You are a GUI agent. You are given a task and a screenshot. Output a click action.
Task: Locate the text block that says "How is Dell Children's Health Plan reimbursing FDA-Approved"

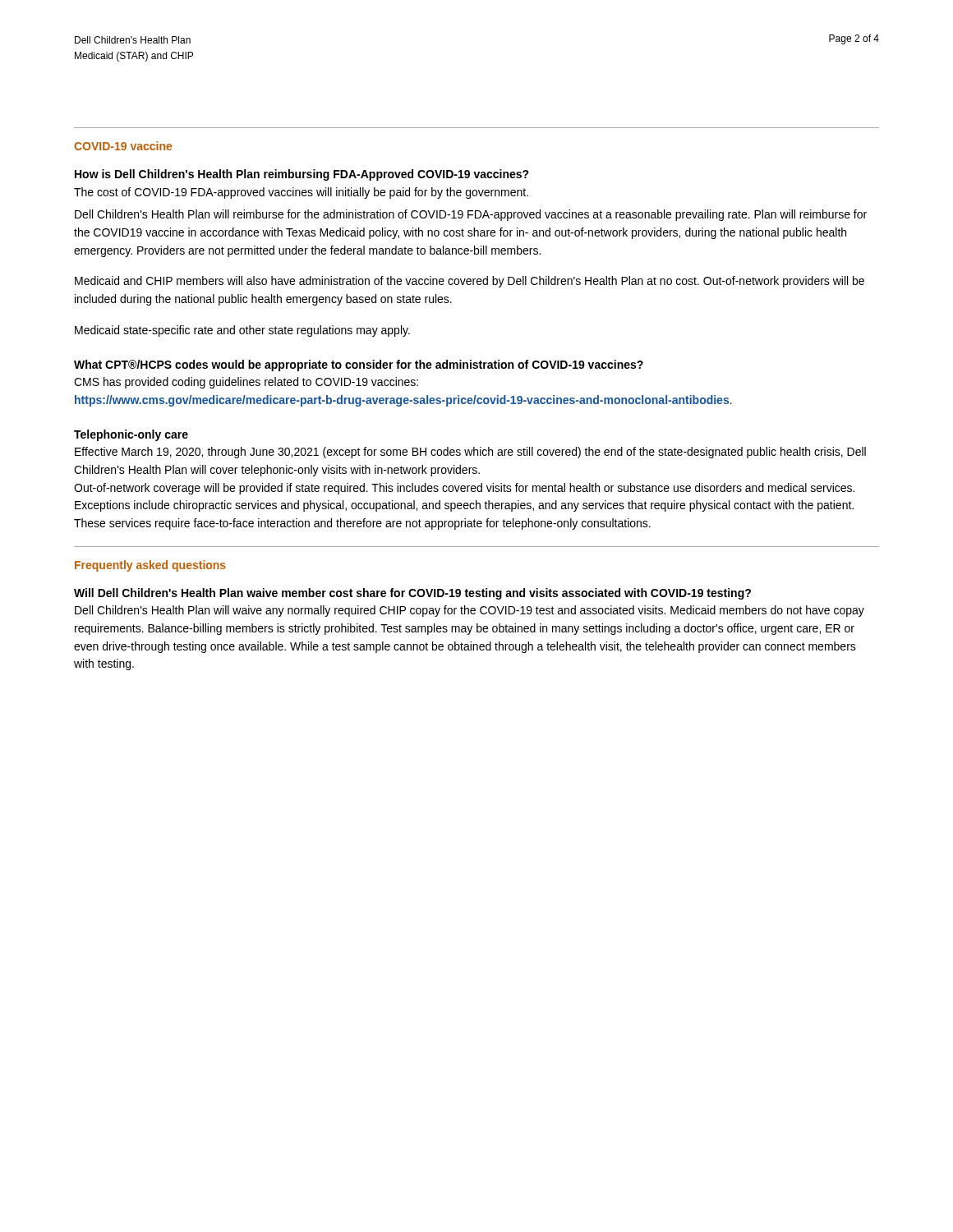302,183
